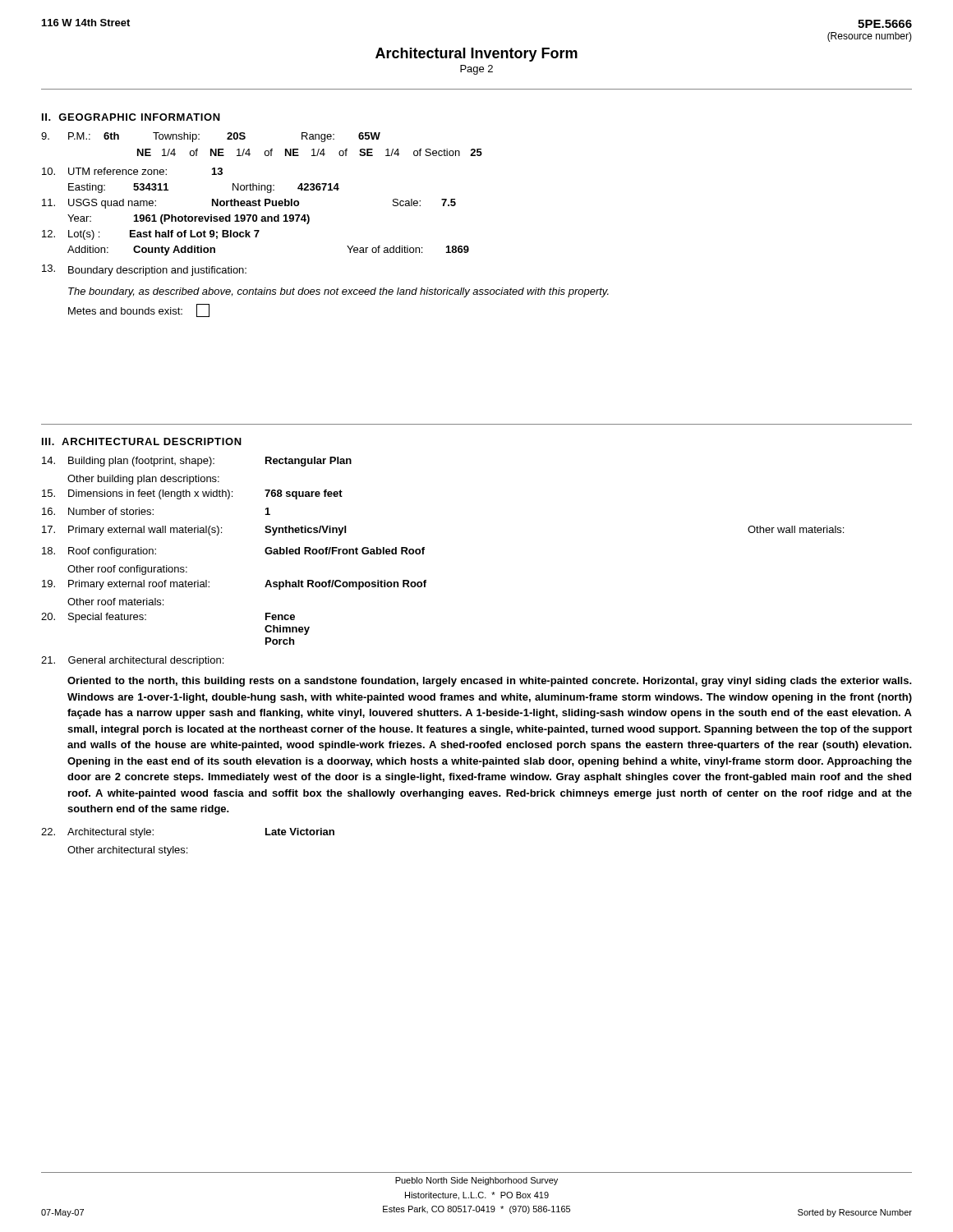Select the table that reads "Building plan (footprint,"
The image size is (953, 1232).
476,551
